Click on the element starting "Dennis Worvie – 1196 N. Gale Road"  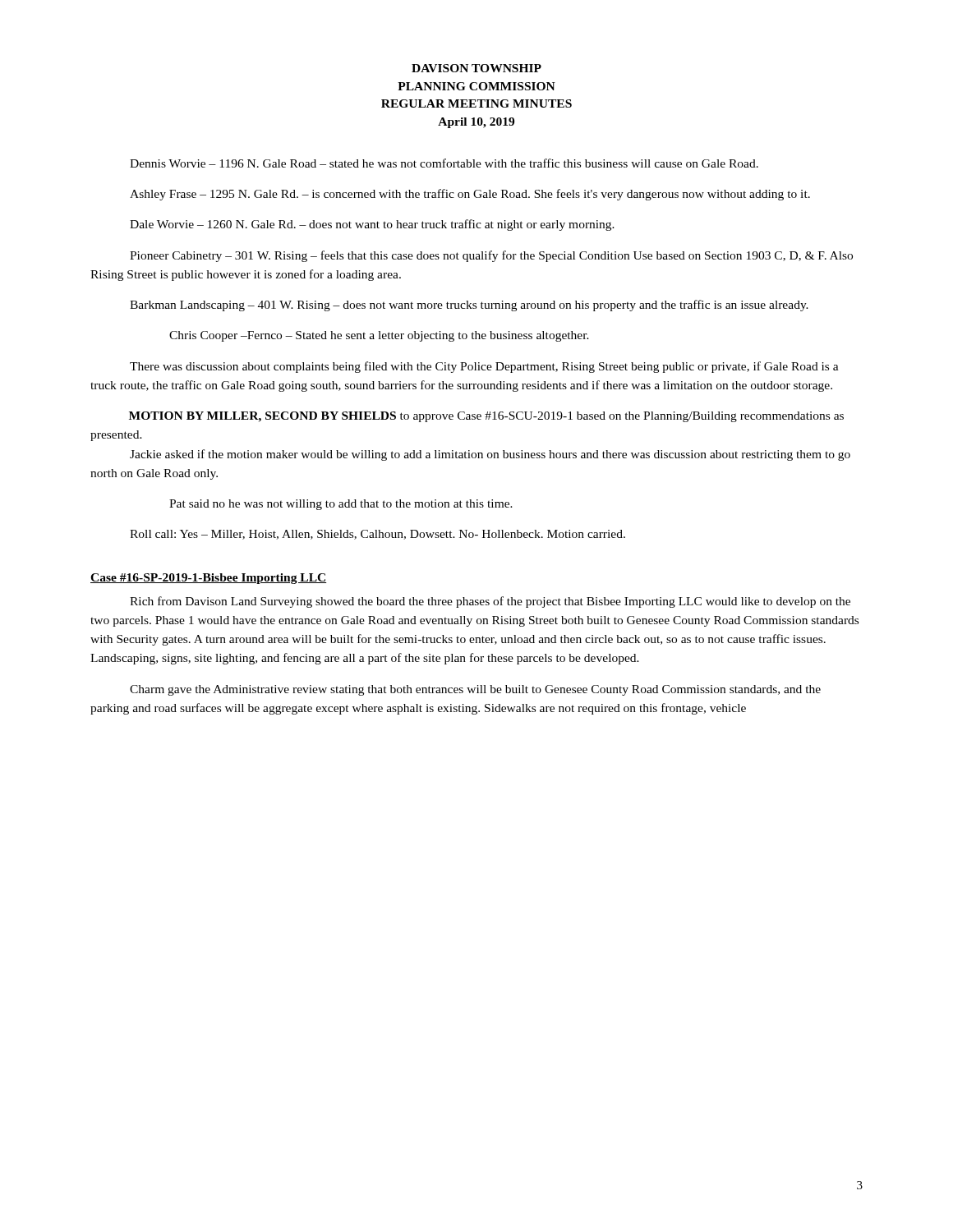(x=444, y=163)
